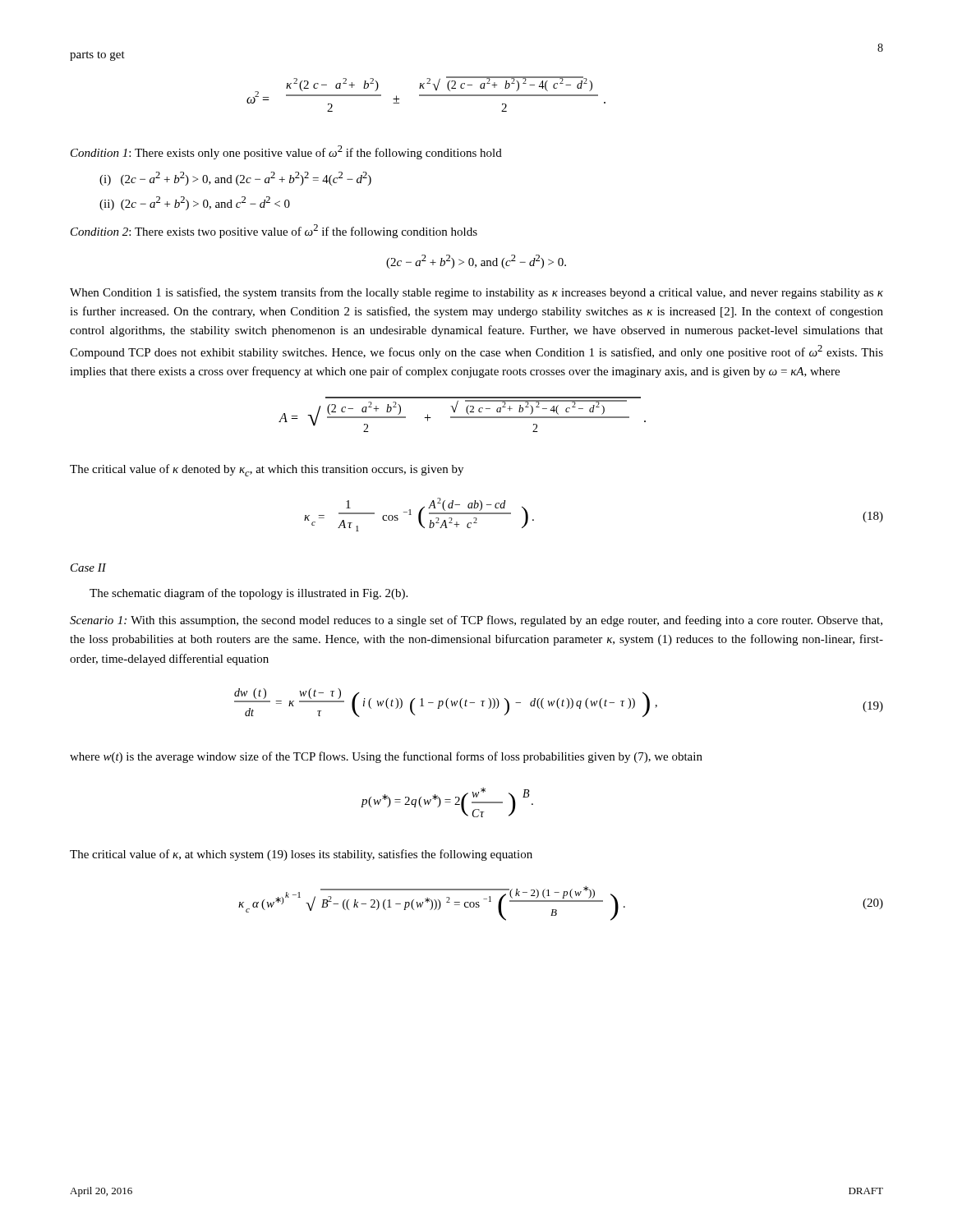953x1232 pixels.
Task: Find the formula that says "(2c − a2 + b2) > 0, and"
Action: [x=476, y=260]
